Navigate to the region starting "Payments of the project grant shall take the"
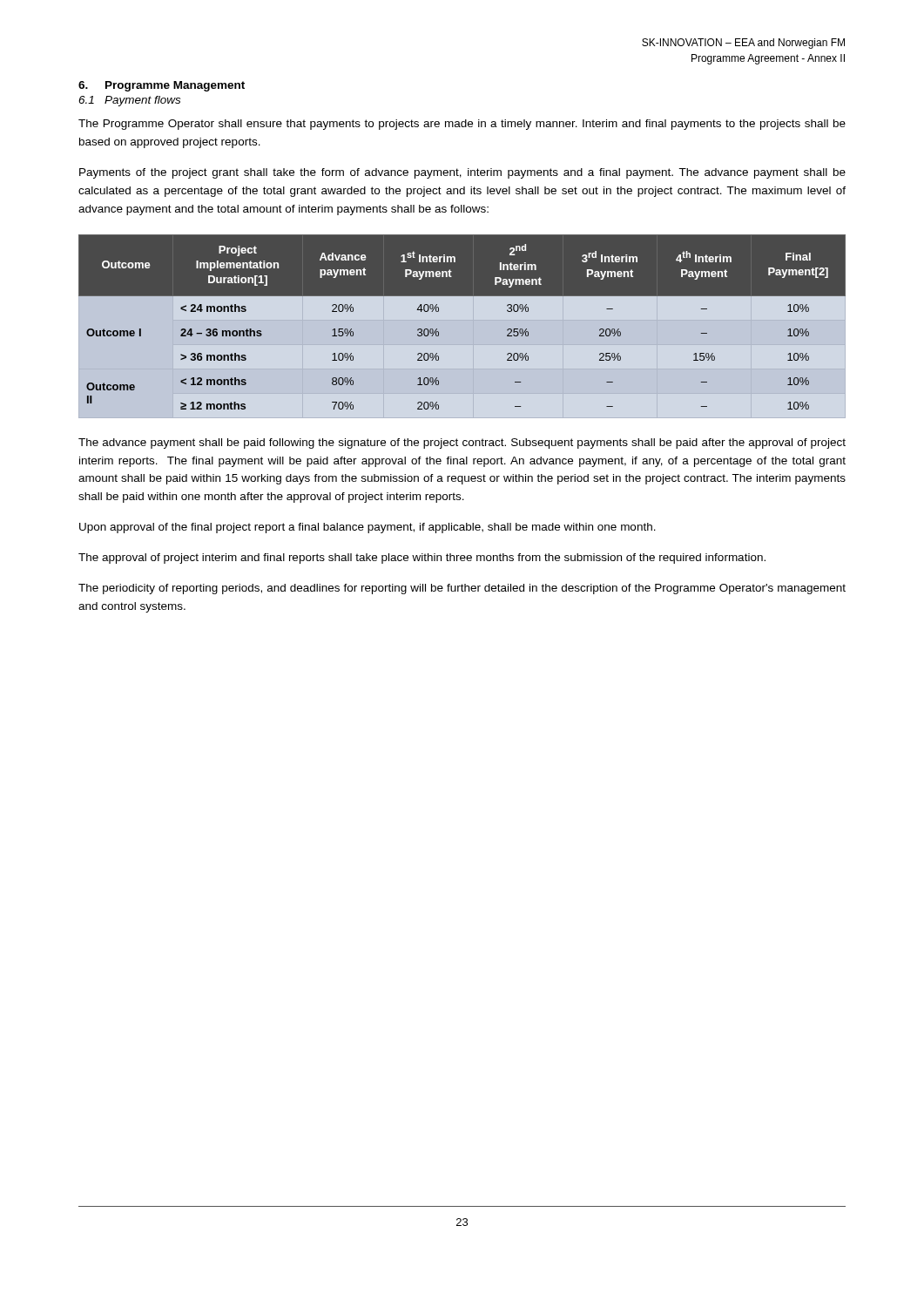The width and height of the screenshot is (924, 1307). [462, 190]
